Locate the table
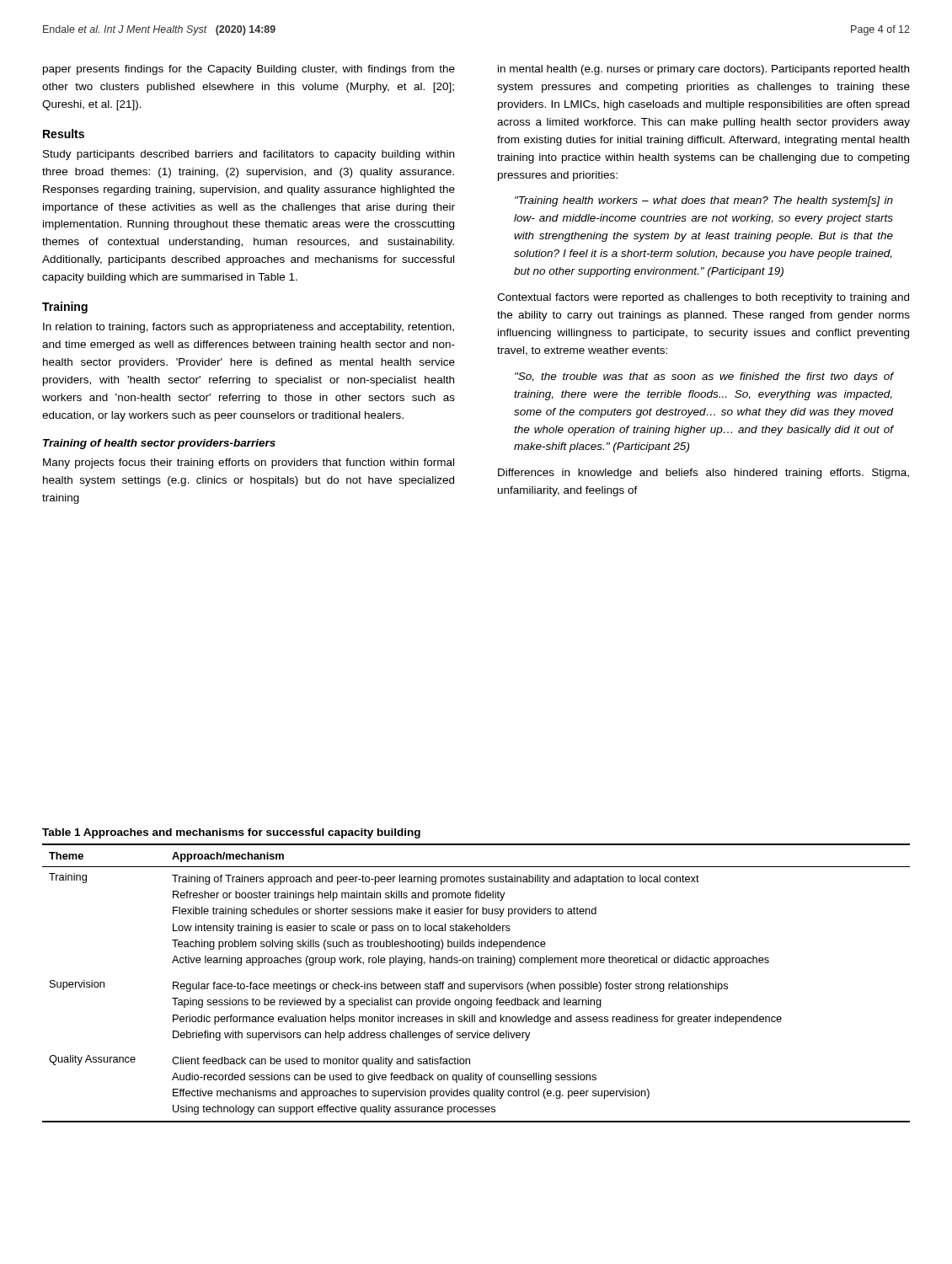This screenshot has height=1264, width=952. click(x=476, y=983)
